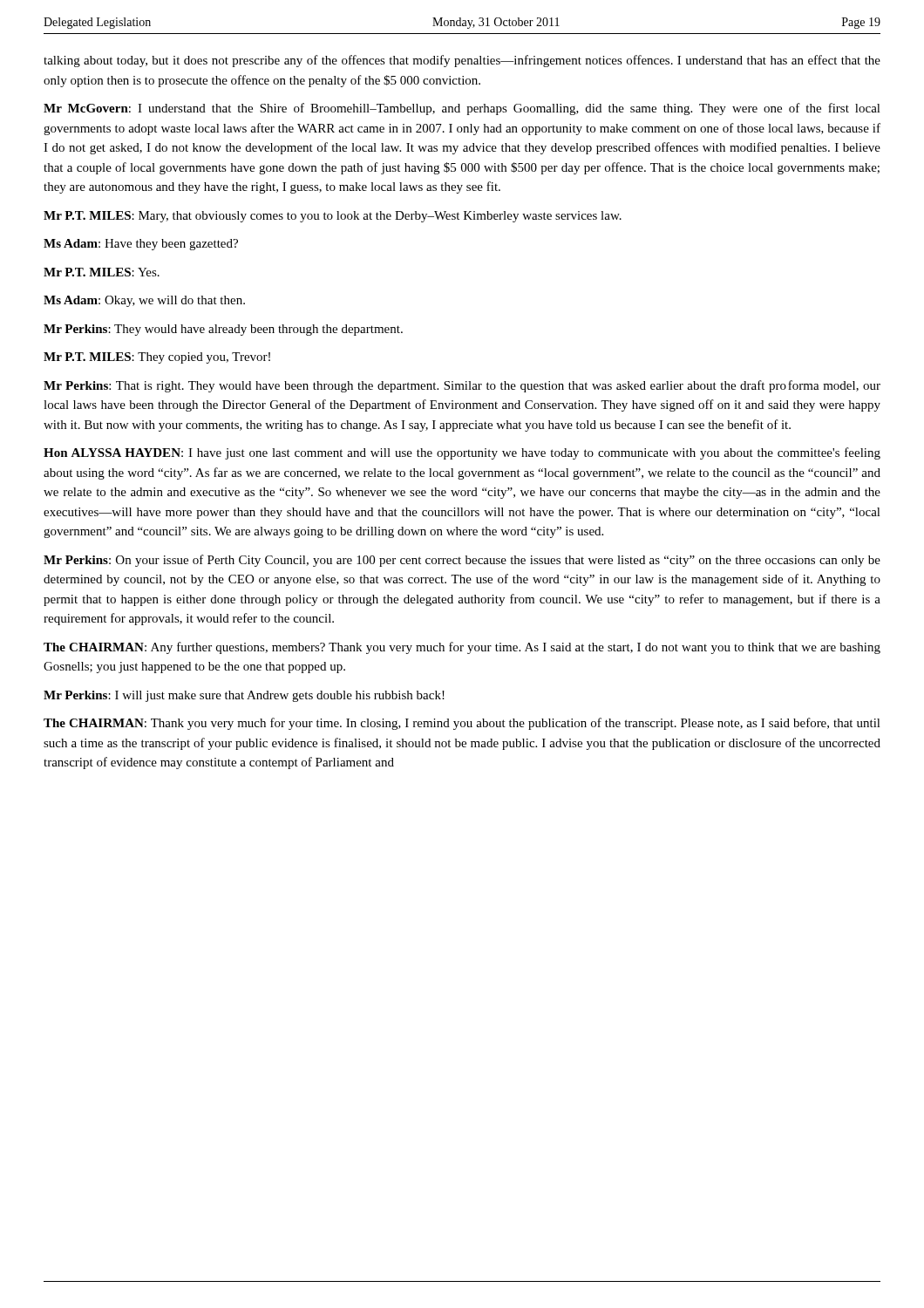Locate the element starting "Mr P.T. MILES: They copied you, Trevor!"

tap(158, 357)
